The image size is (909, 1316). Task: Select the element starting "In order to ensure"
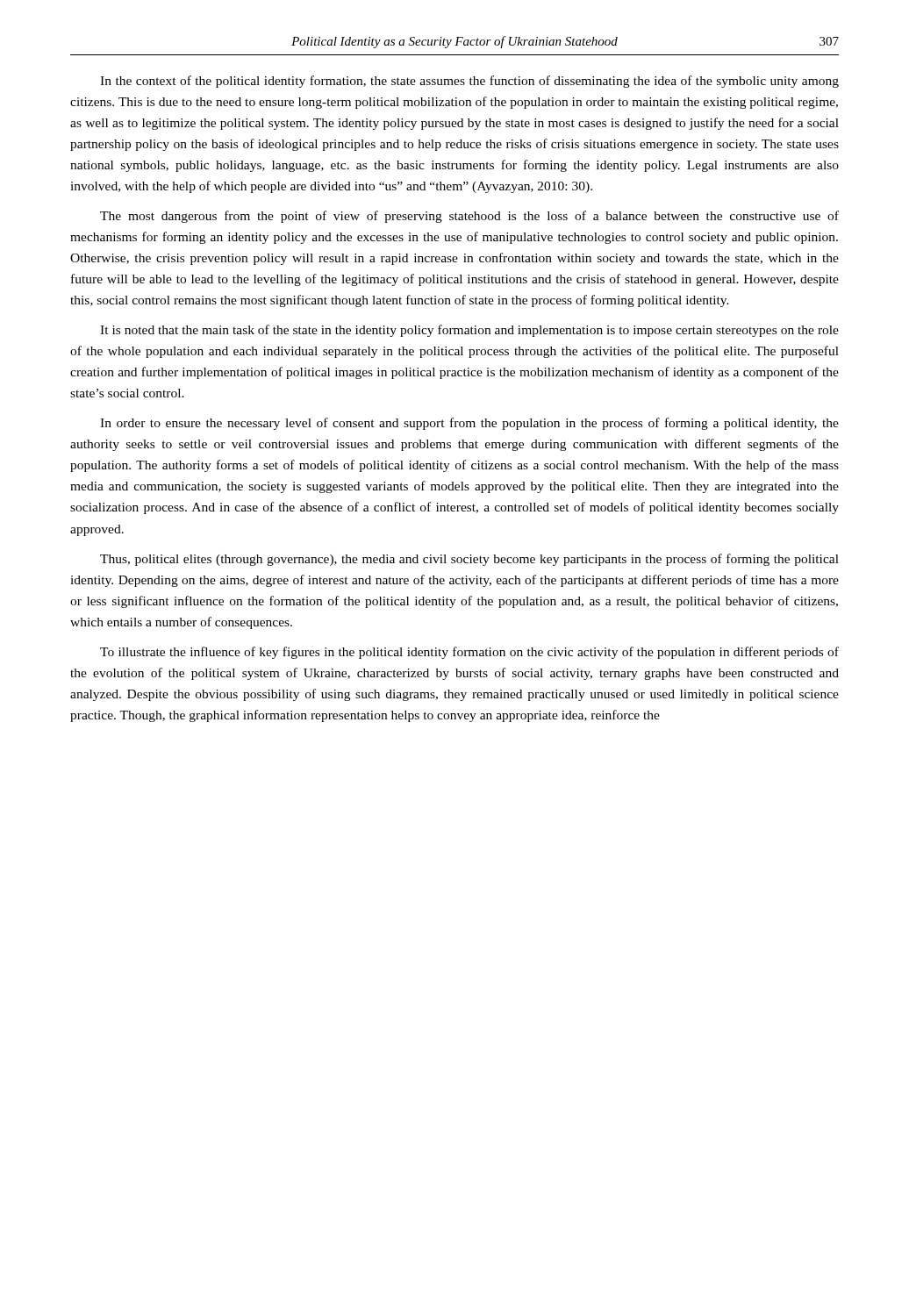pos(454,475)
